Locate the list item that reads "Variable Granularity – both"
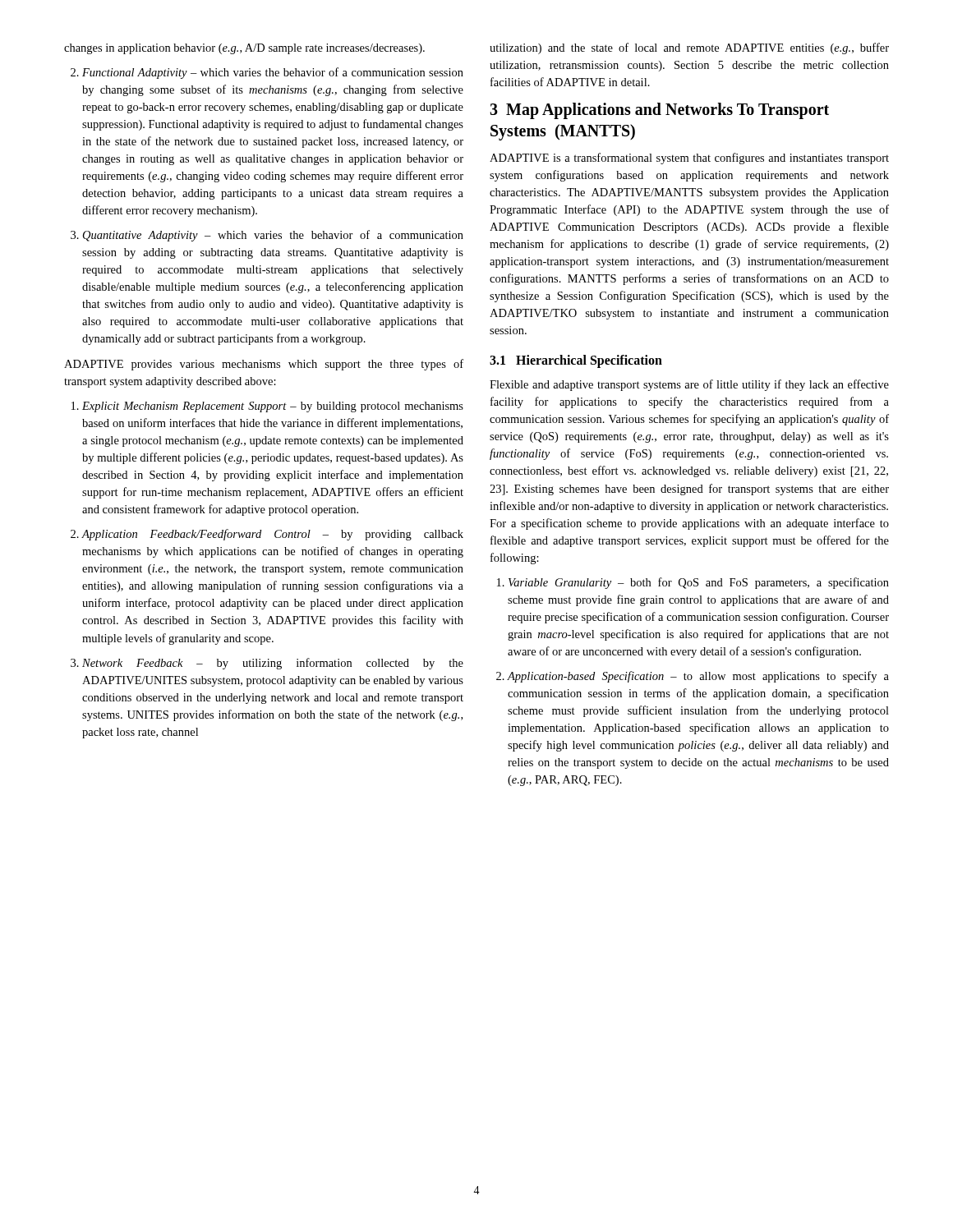The image size is (953, 1232). (698, 617)
